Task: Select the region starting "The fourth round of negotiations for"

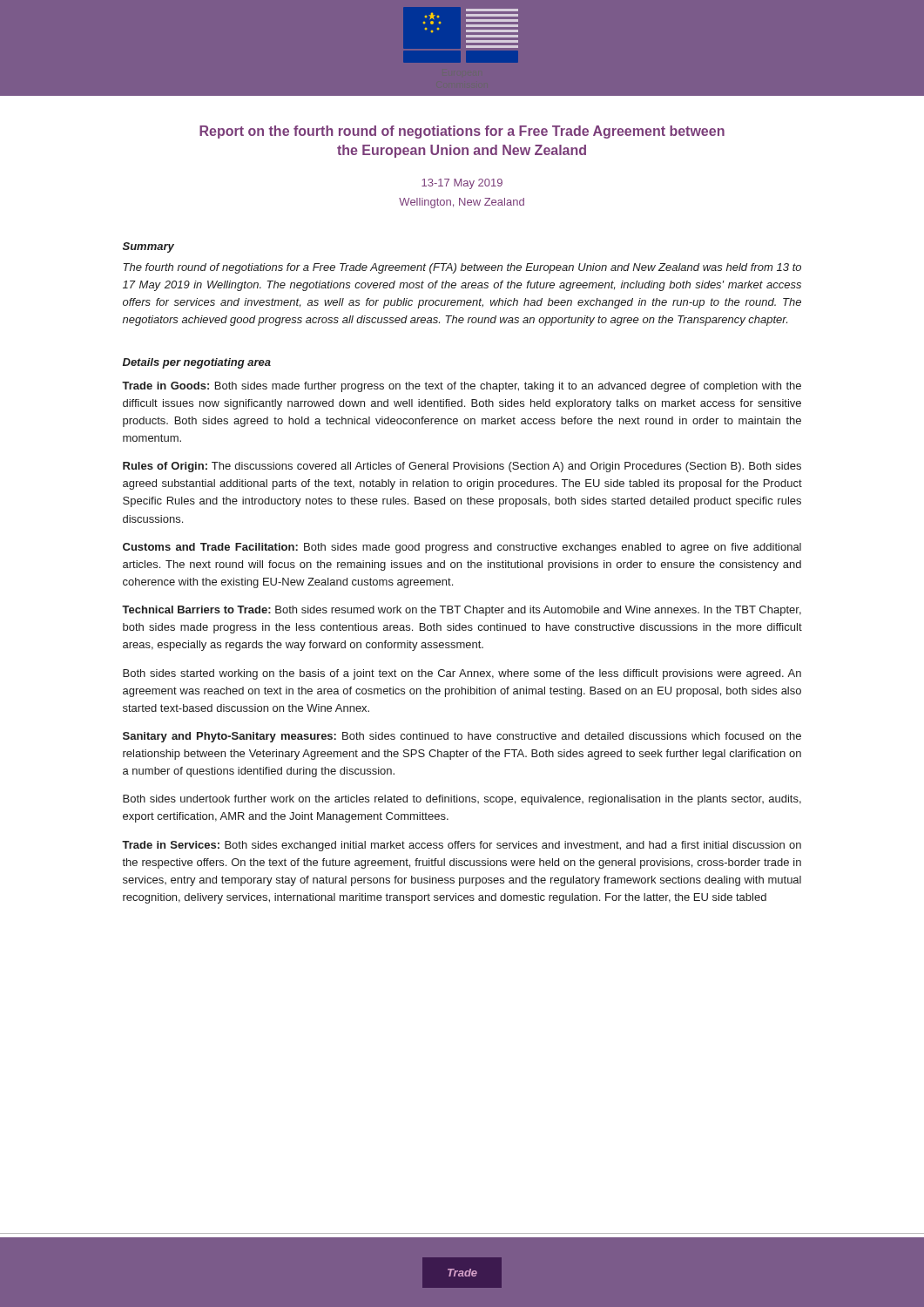Action: [x=462, y=293]
